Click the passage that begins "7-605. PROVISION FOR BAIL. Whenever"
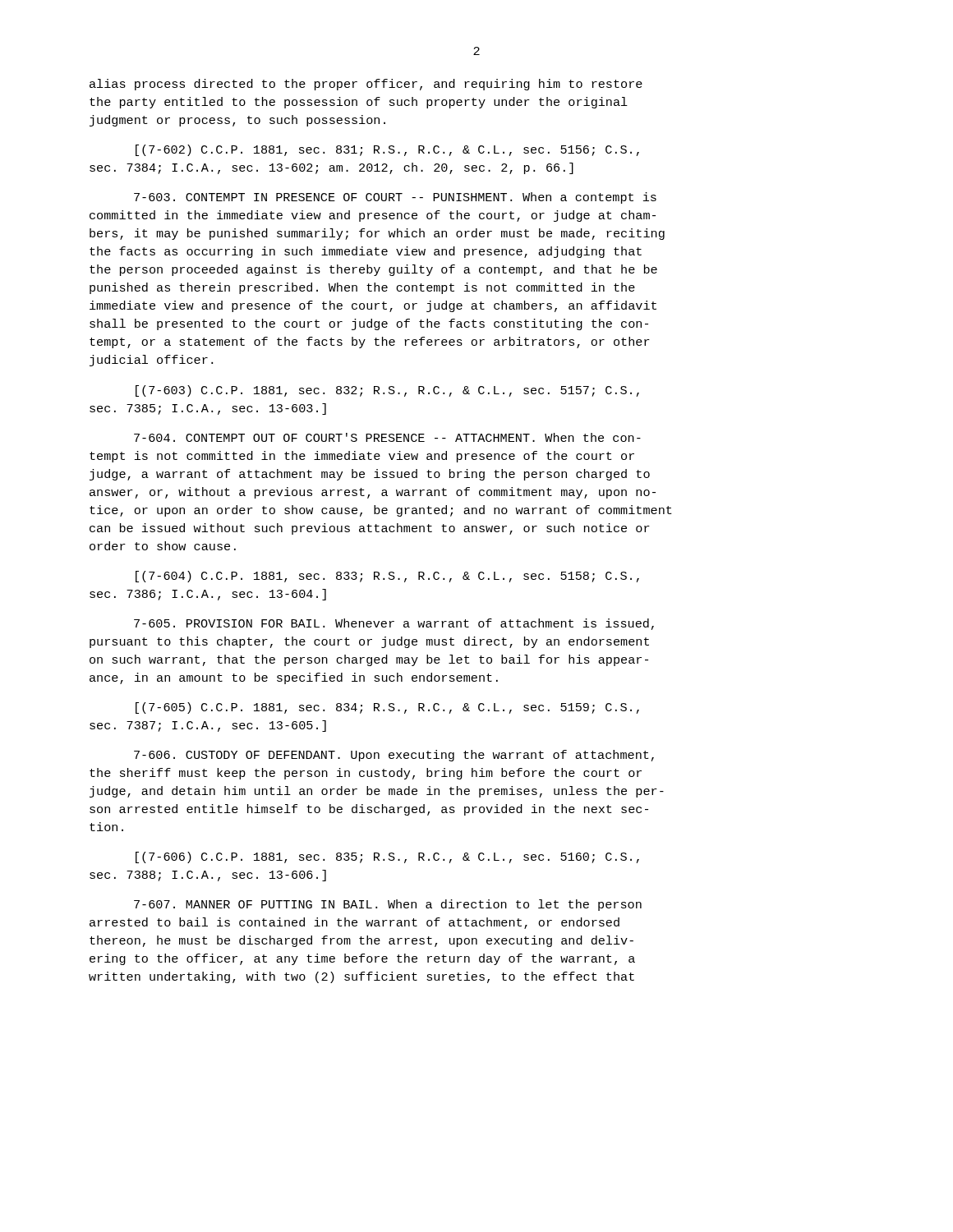This screenshot has width=953, height=1232. (x=373, y=651)
